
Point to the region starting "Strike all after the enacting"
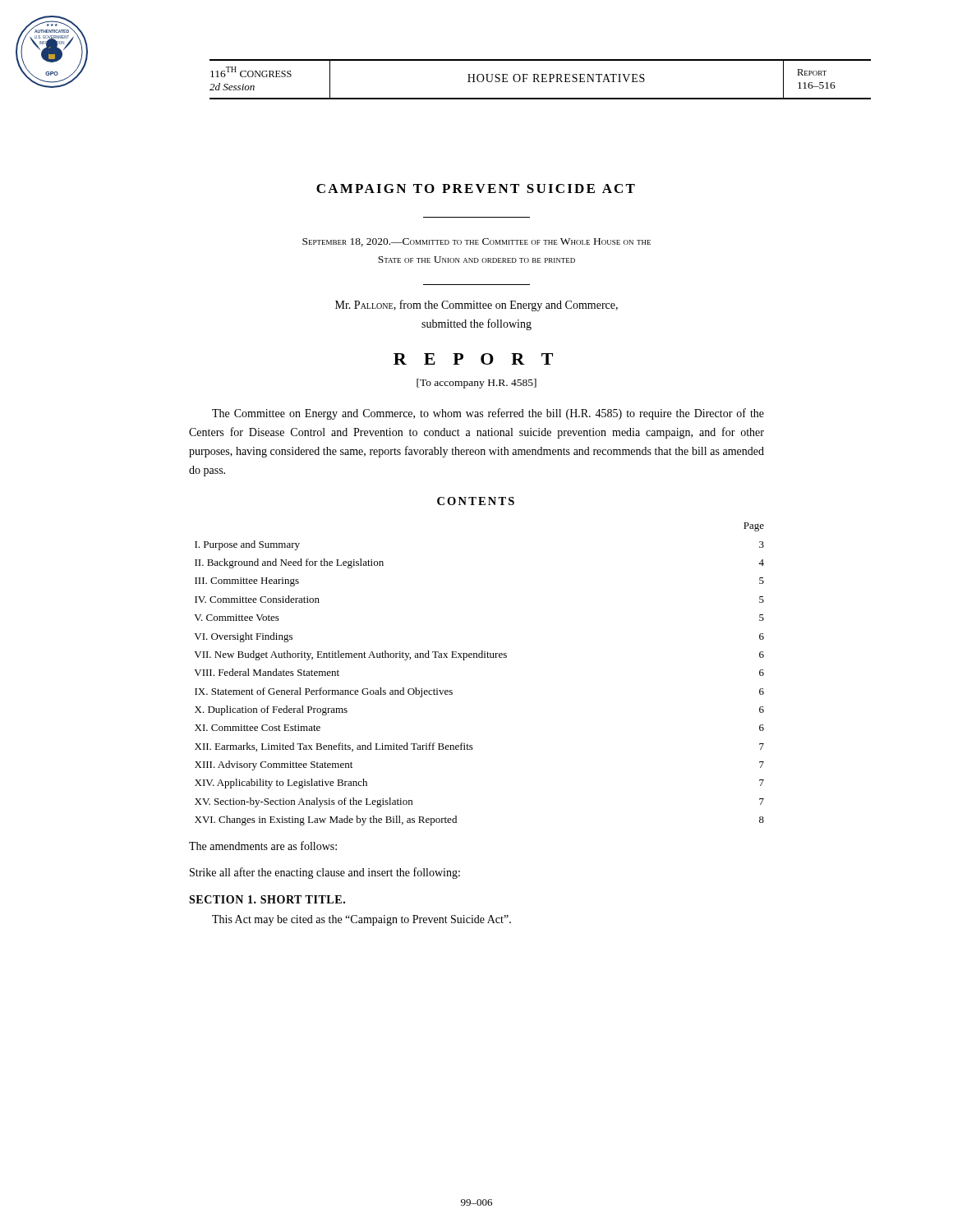(325, 872)
